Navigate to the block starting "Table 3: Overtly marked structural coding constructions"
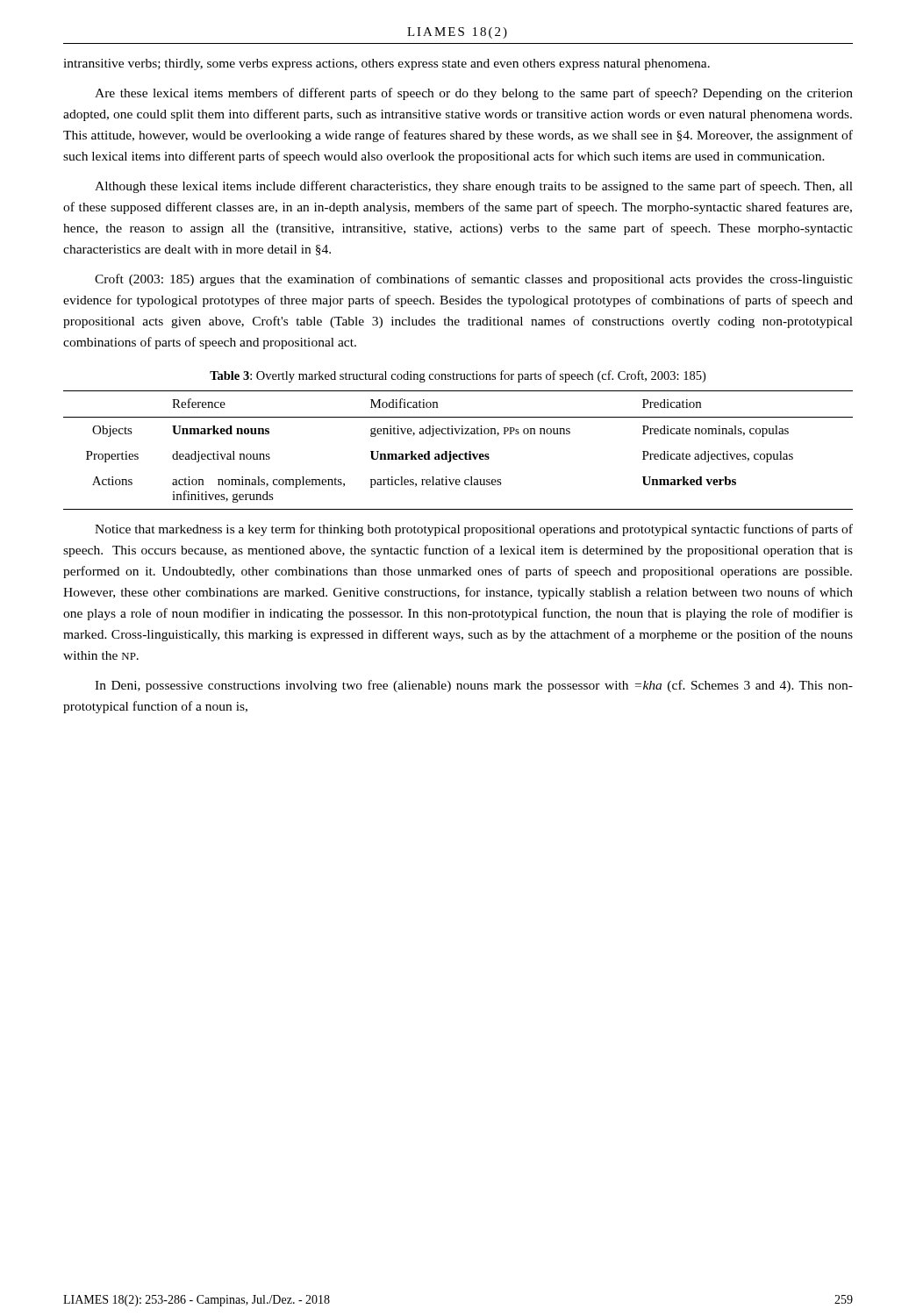This screenshot has height=1316, width=916. 458,376
